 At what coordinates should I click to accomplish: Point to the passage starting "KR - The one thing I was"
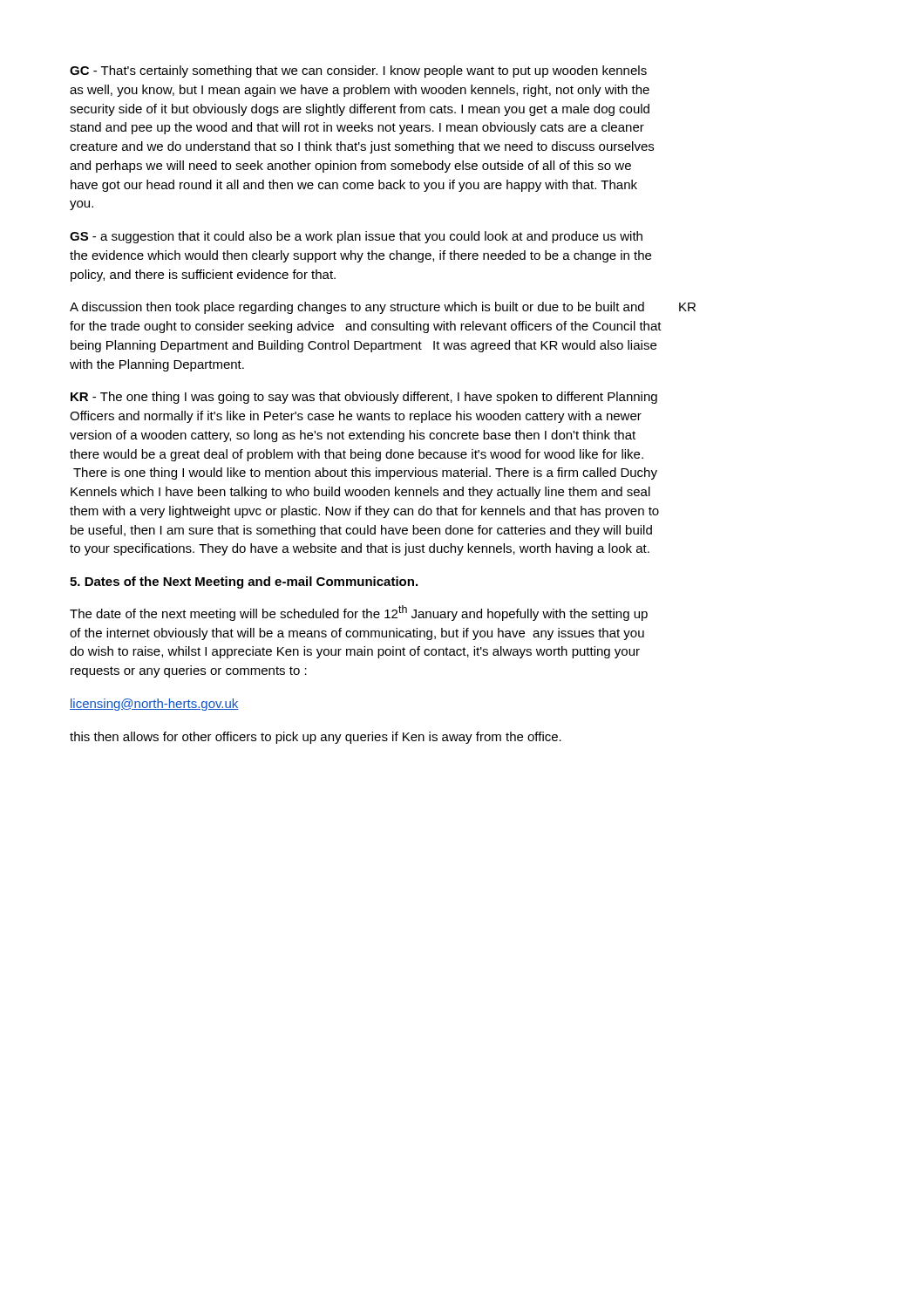[x=364, y=472]
